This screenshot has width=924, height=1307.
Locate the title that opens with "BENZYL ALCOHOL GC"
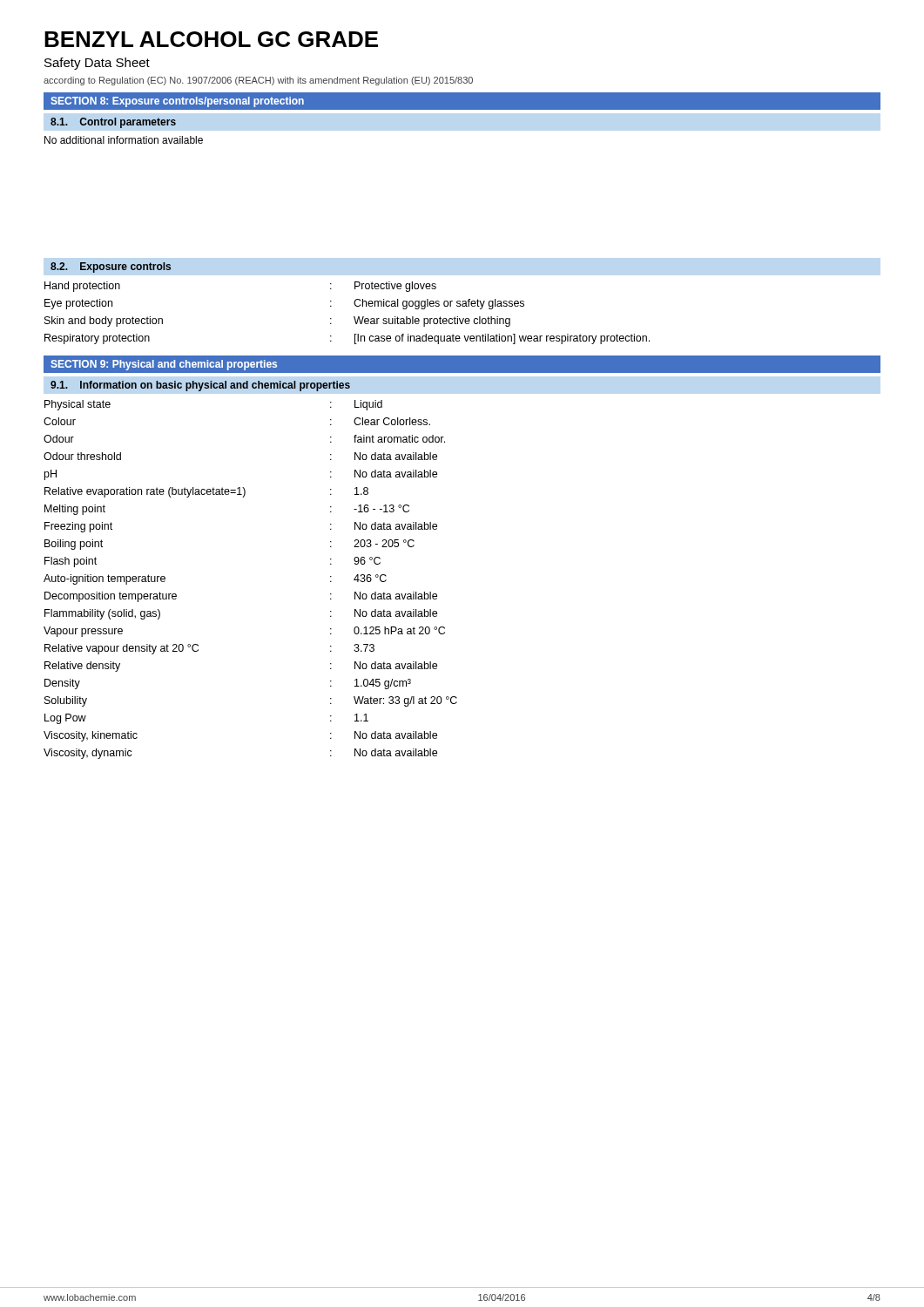point(211,39)
